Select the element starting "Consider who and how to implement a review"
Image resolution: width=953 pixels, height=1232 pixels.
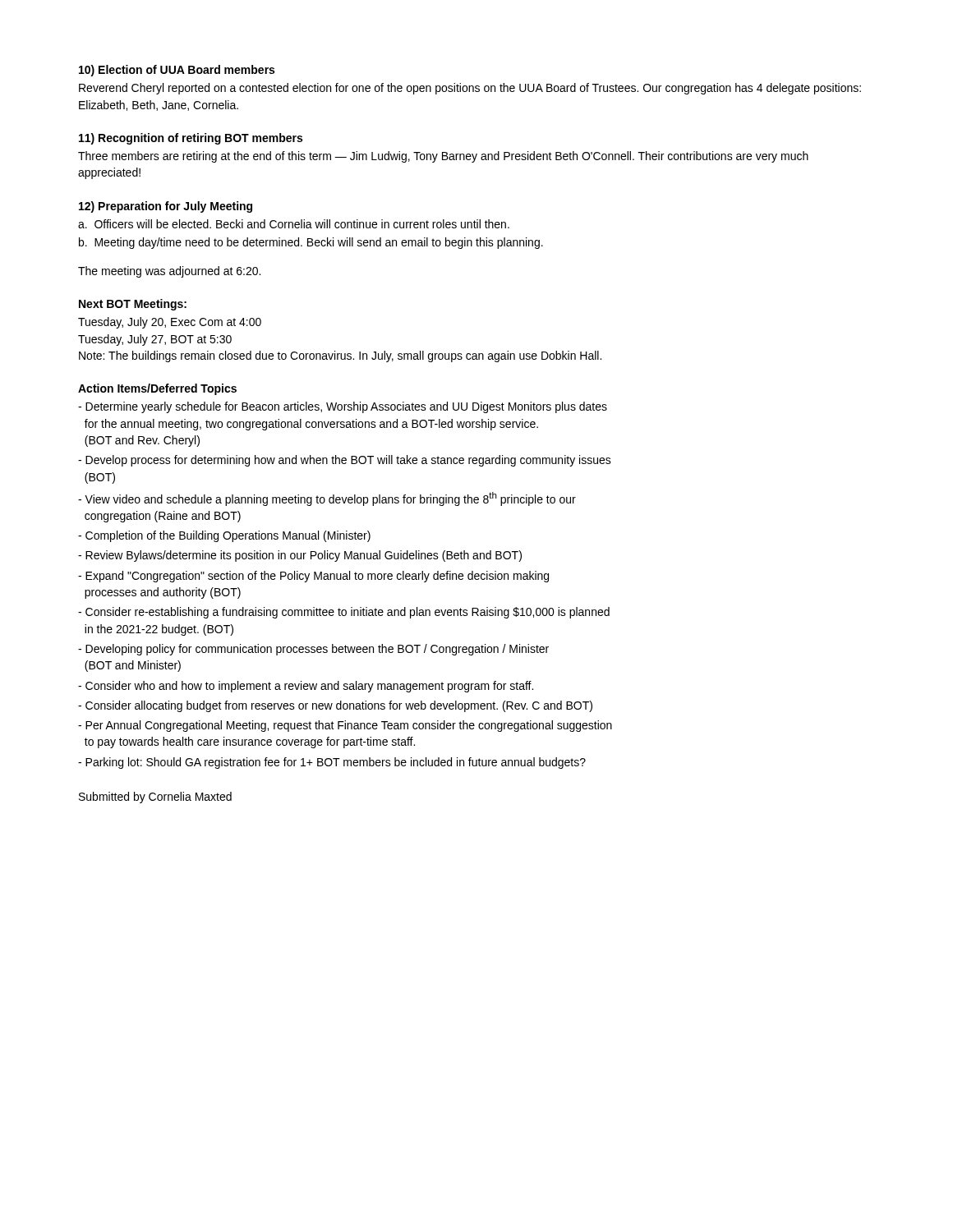click(306, 685)
